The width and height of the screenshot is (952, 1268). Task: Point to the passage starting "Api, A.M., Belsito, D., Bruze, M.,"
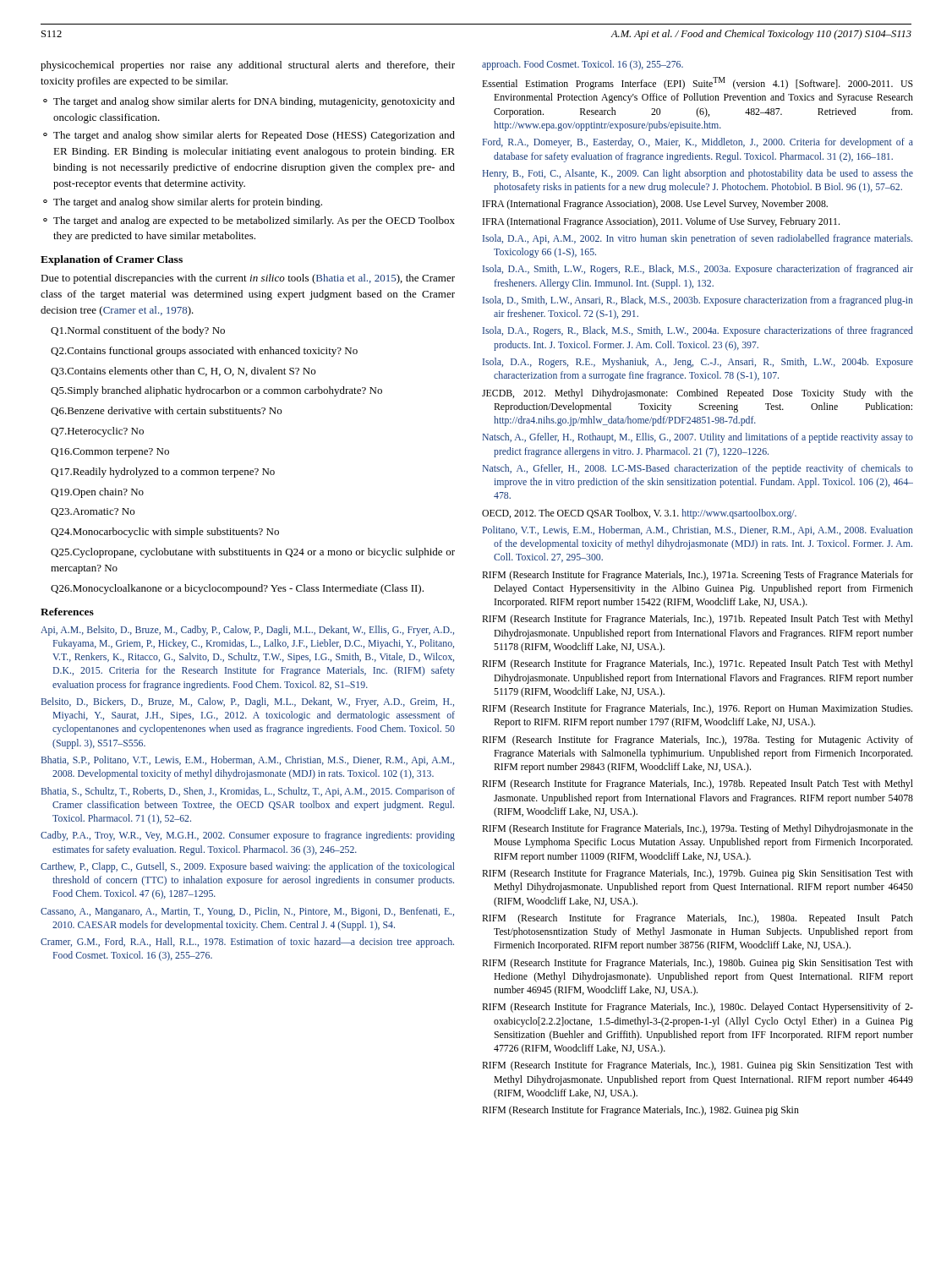[x=248, y=657]
